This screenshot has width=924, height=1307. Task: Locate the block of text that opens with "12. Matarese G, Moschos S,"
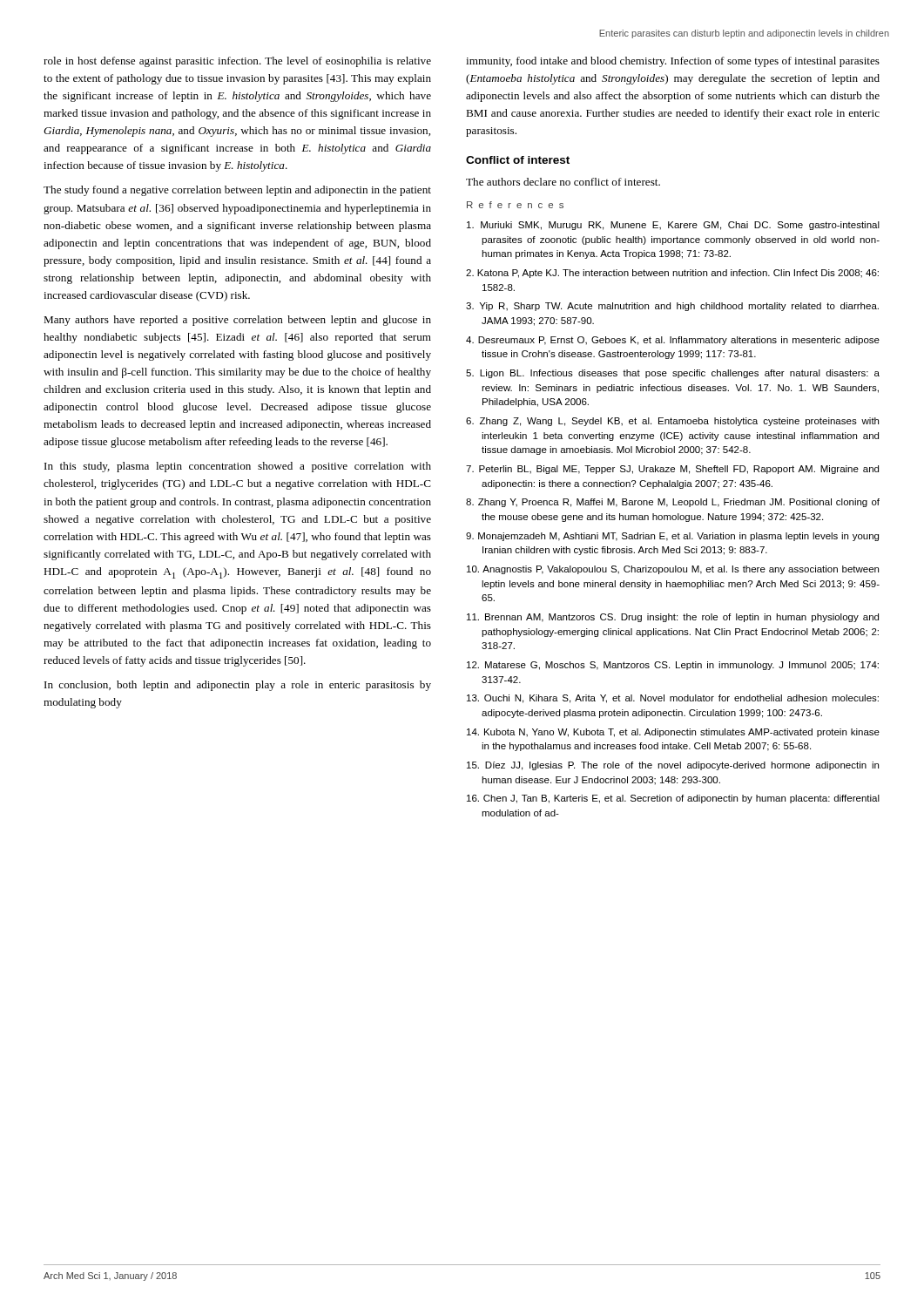pyautogui.click(x=673, y=672)
